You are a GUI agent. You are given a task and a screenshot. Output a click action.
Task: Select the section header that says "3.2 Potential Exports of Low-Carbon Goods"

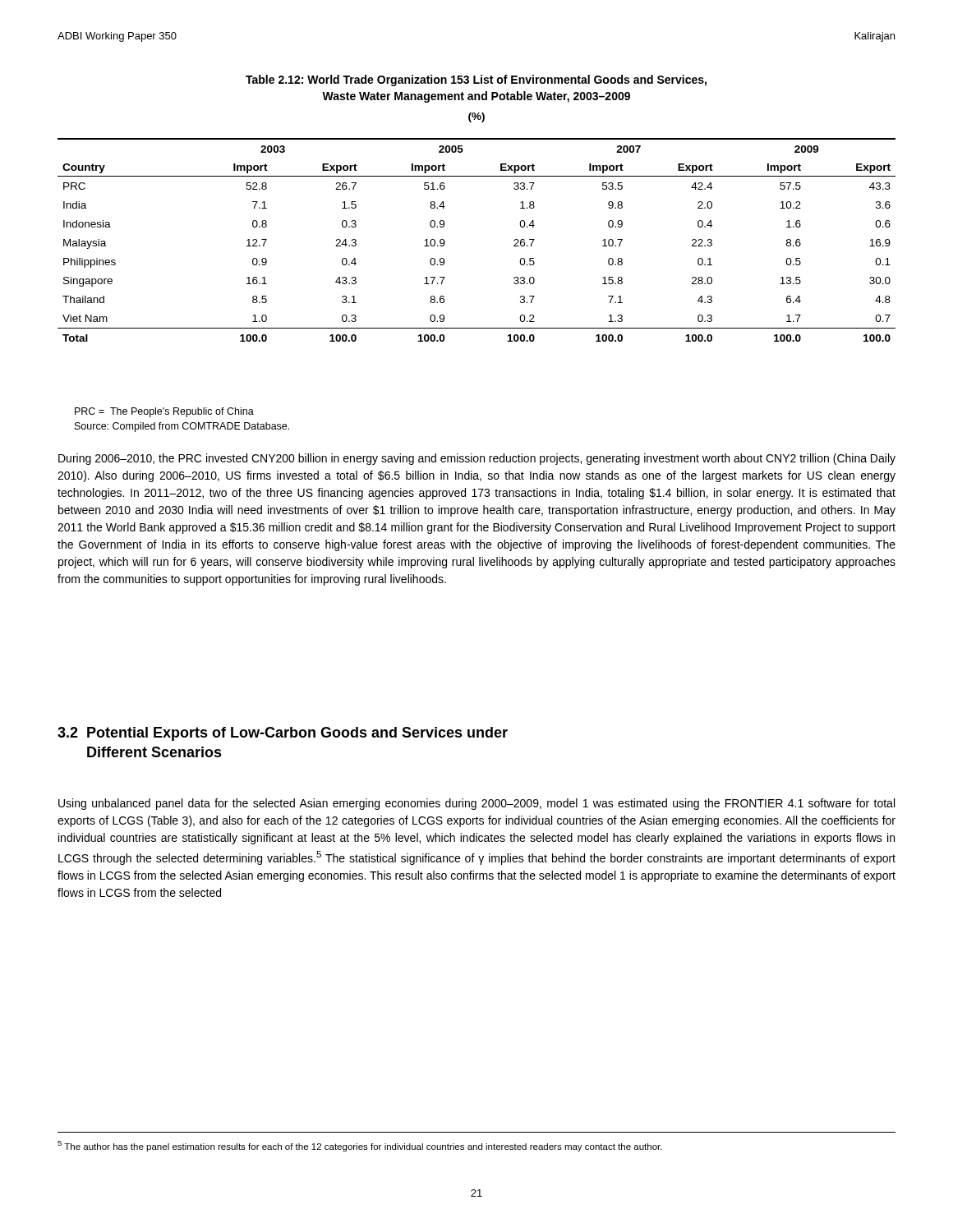tap(476, 743)
